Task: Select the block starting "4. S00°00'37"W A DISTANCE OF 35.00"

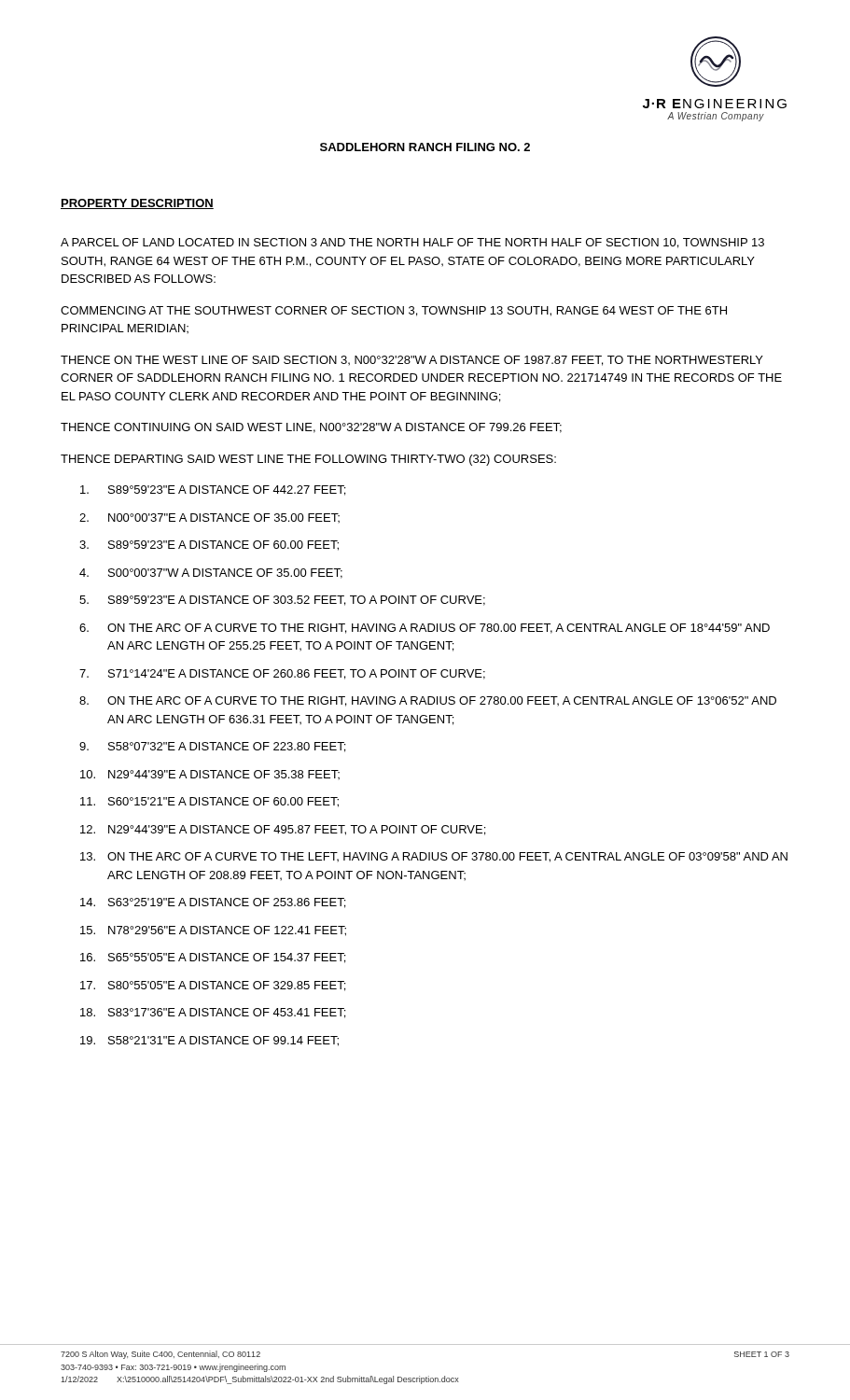Action: coord(211,574)
